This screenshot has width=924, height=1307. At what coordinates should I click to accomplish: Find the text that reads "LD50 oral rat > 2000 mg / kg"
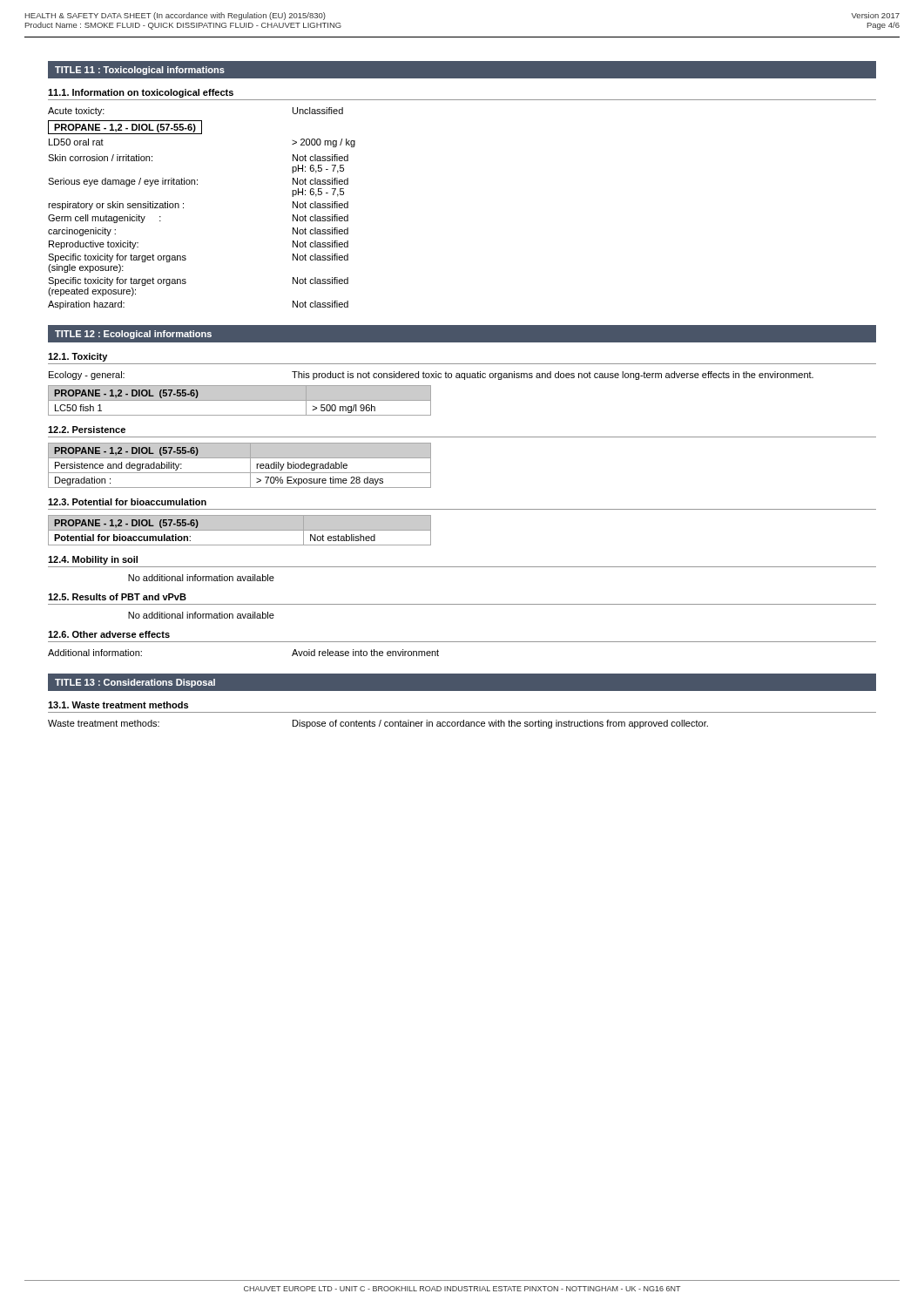[x=74, y=142]
